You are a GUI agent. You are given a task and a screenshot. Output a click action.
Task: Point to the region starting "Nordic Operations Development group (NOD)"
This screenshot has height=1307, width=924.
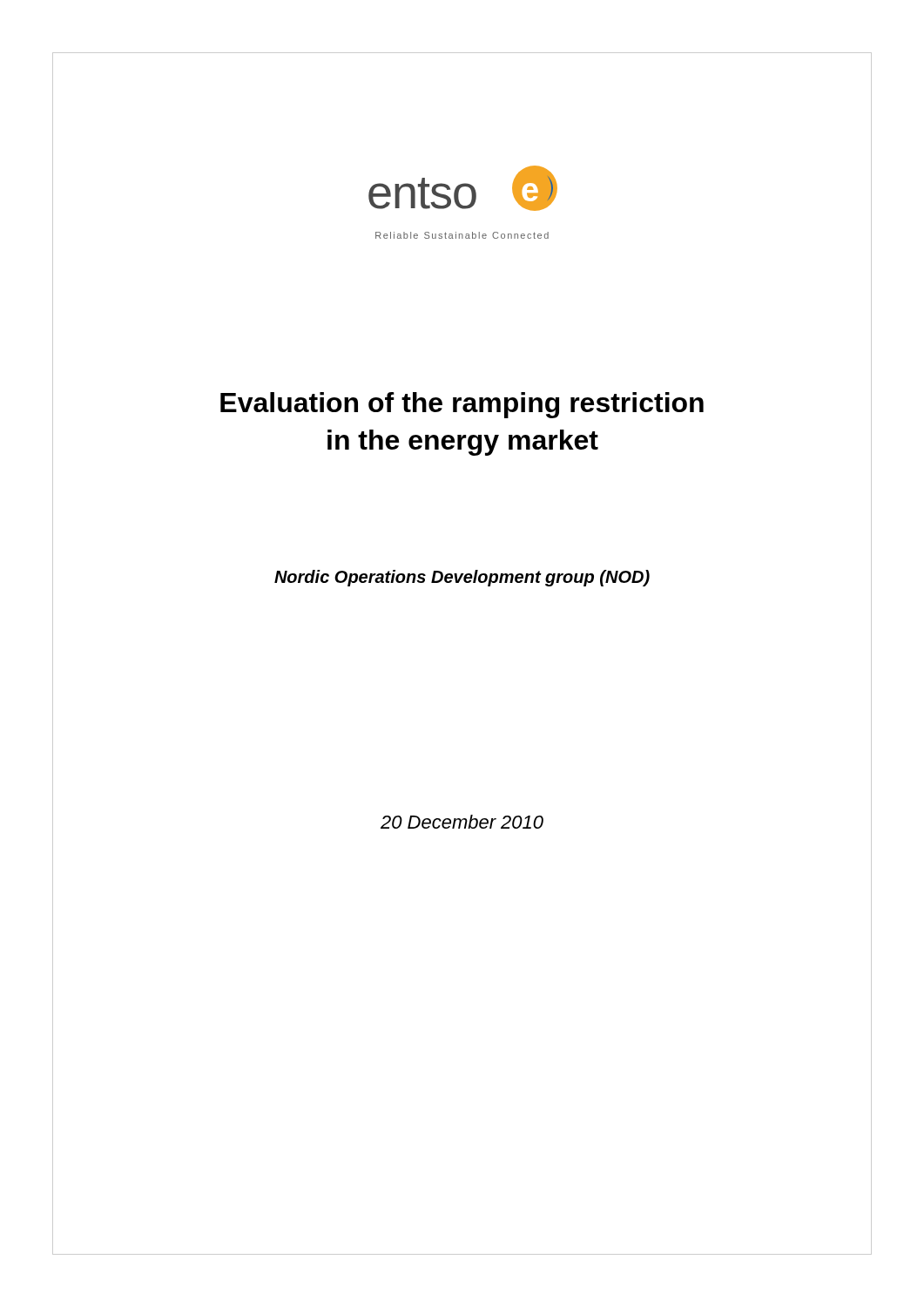[x=462, y=577]
